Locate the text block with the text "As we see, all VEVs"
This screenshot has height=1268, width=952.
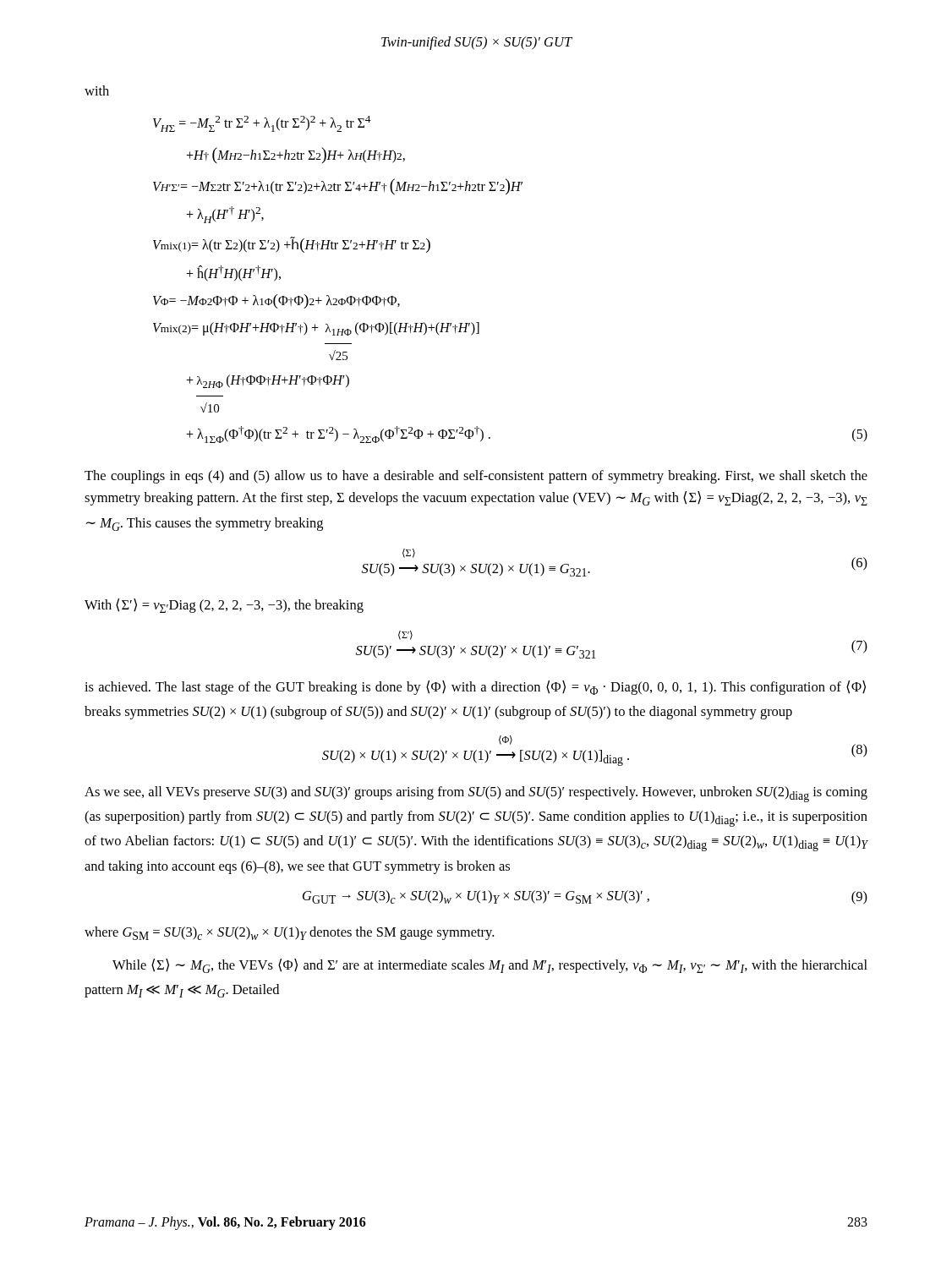(476, 828)
